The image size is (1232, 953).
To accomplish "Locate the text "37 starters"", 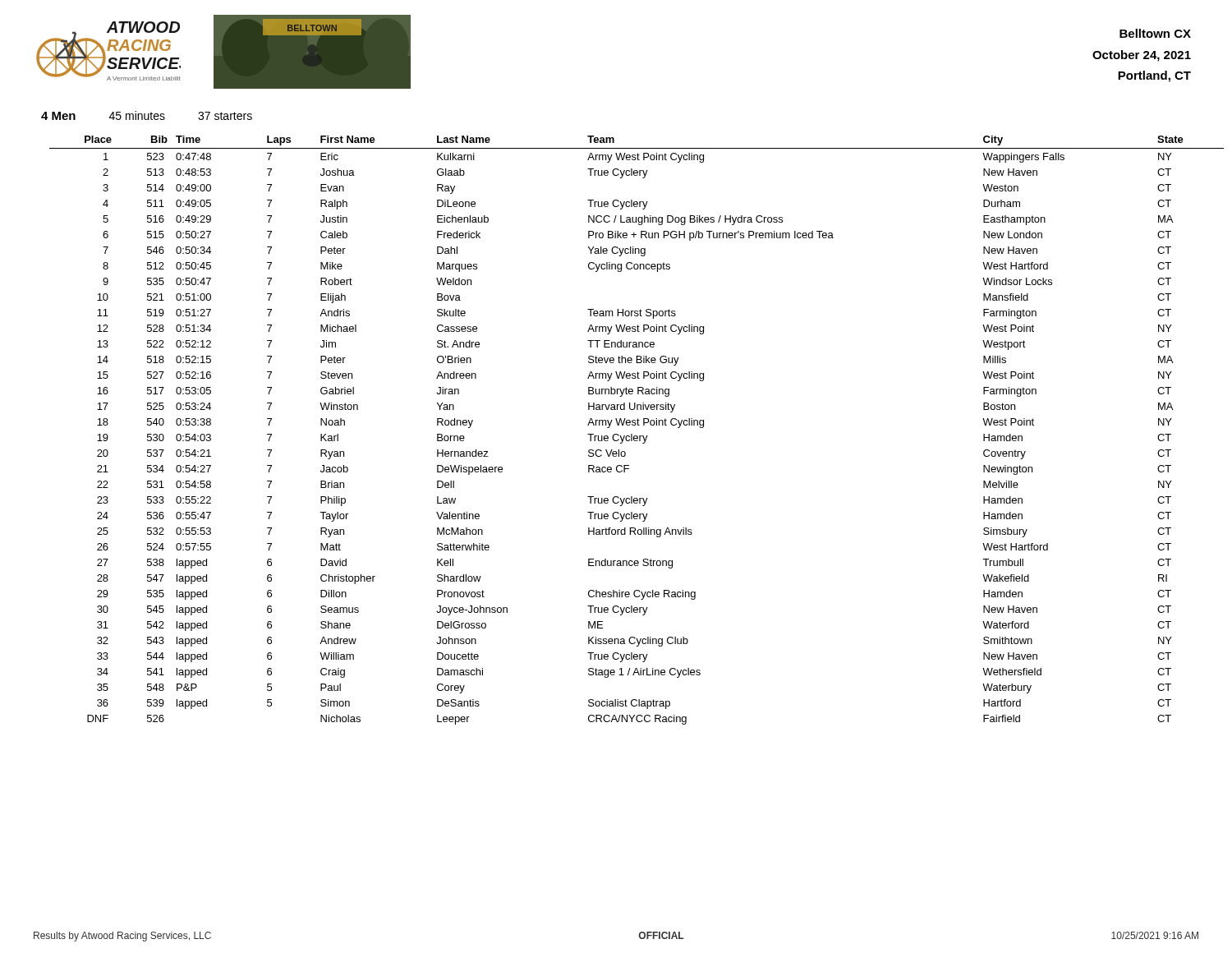I will pos(225,116).
